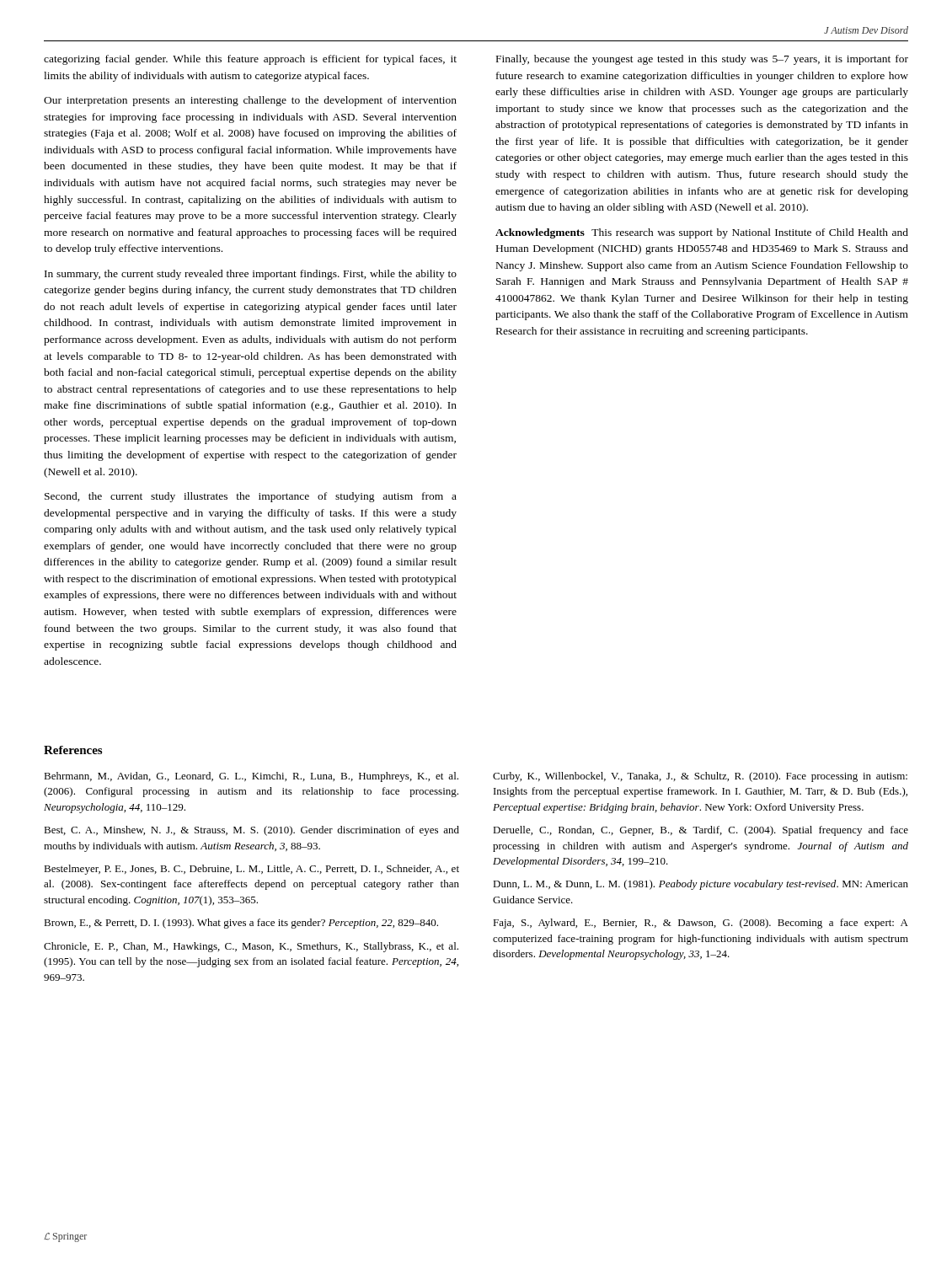The width and height of the screenshot is (952, 1264).
Task: Select the list item that reads "Curby, K., Willenbockel, V., Tanaka, J.,"
Action: click(x=701, y=791)
